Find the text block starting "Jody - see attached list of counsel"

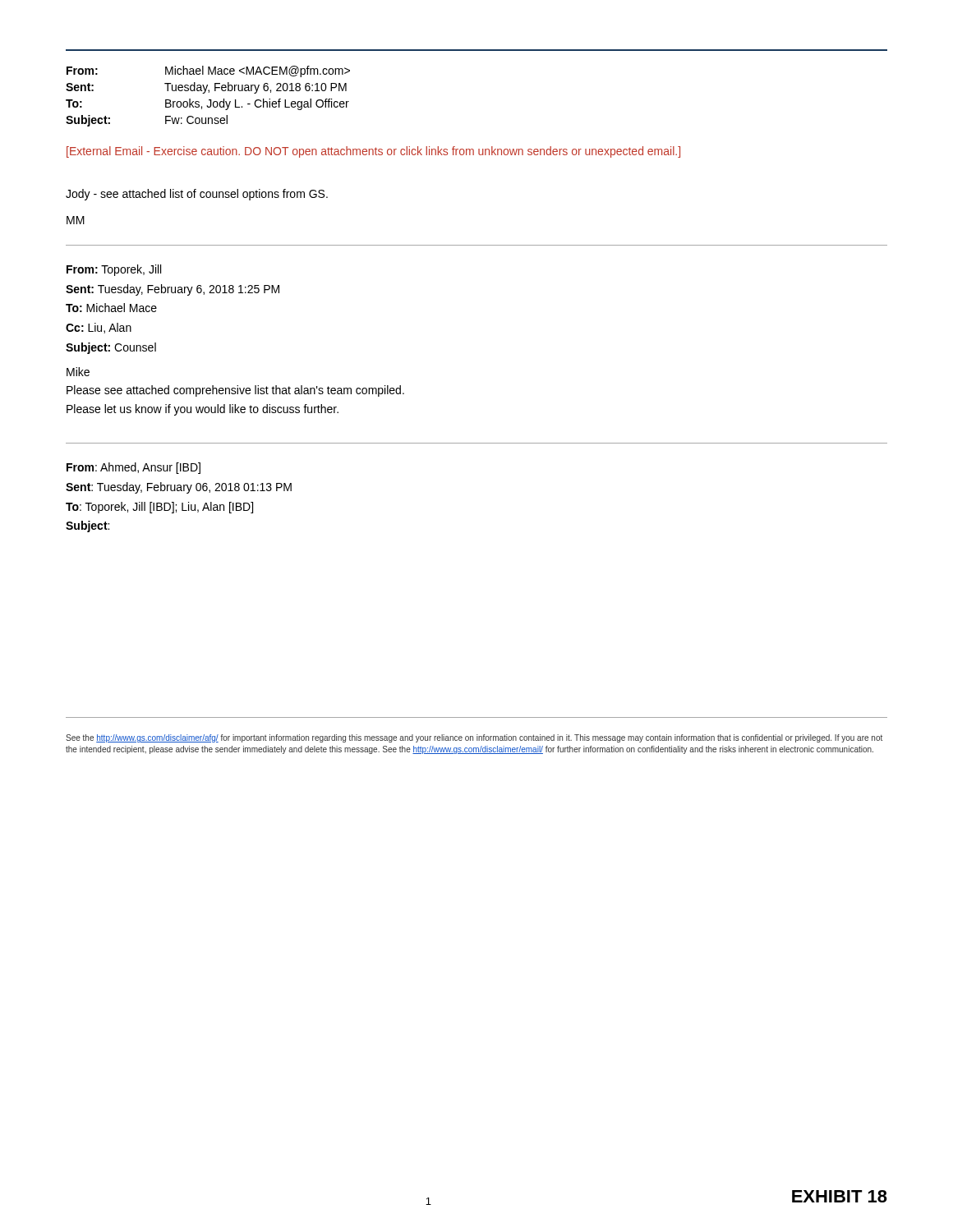(x=197, y=194)
